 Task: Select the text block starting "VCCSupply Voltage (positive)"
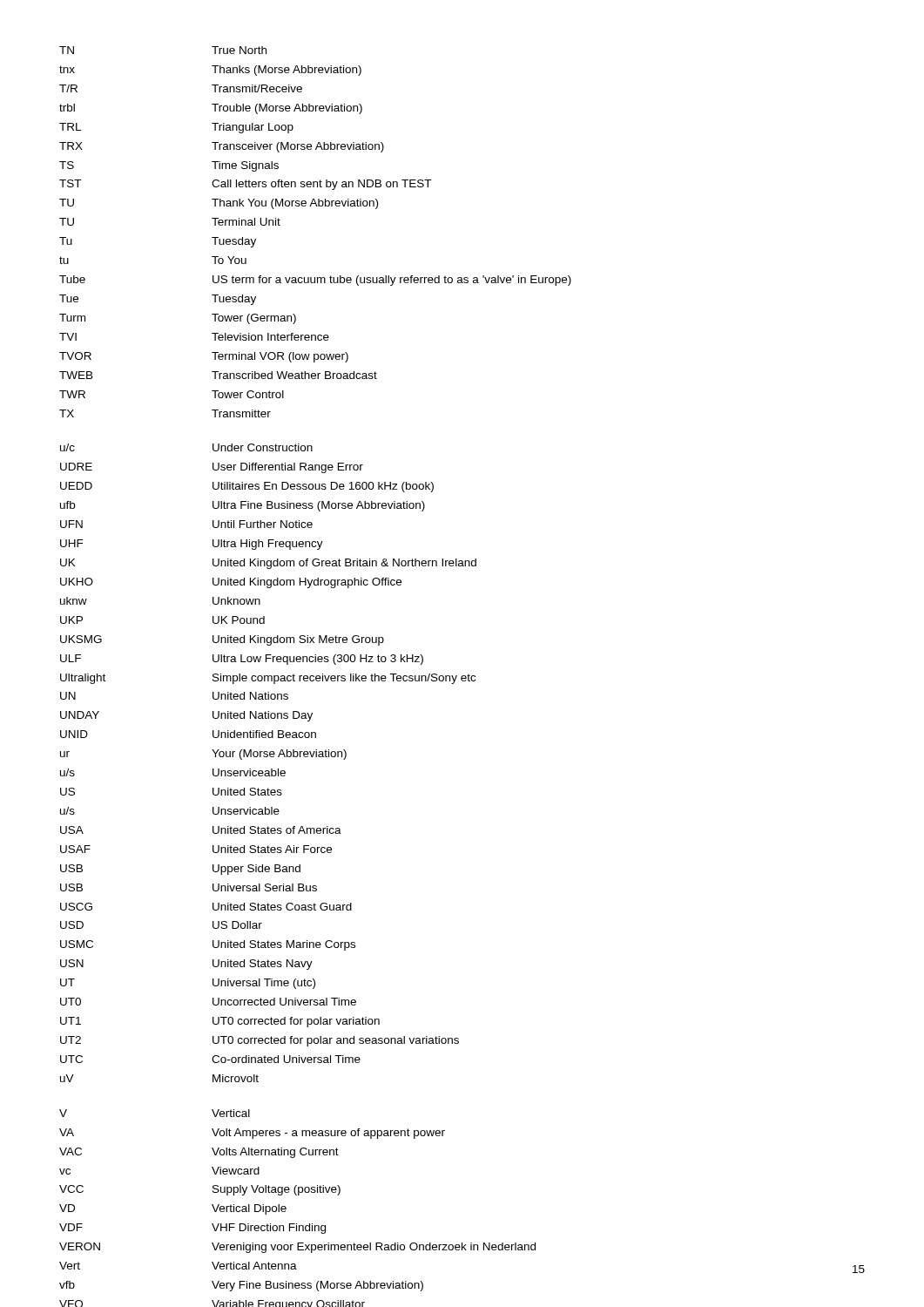pyautogui.click(x=67, y=1190)
